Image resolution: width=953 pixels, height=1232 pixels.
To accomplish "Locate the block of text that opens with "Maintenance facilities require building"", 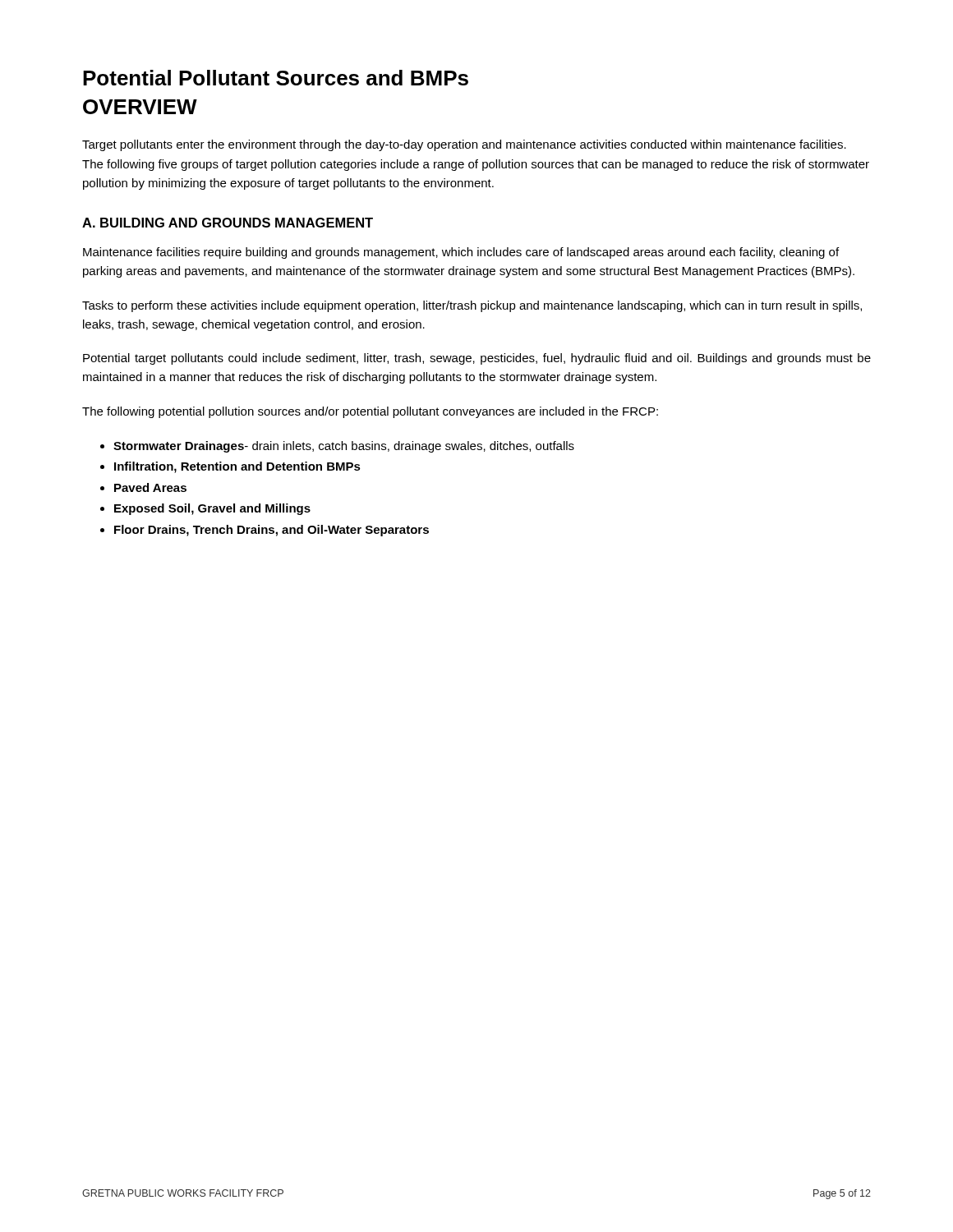I will coord(469,261).
